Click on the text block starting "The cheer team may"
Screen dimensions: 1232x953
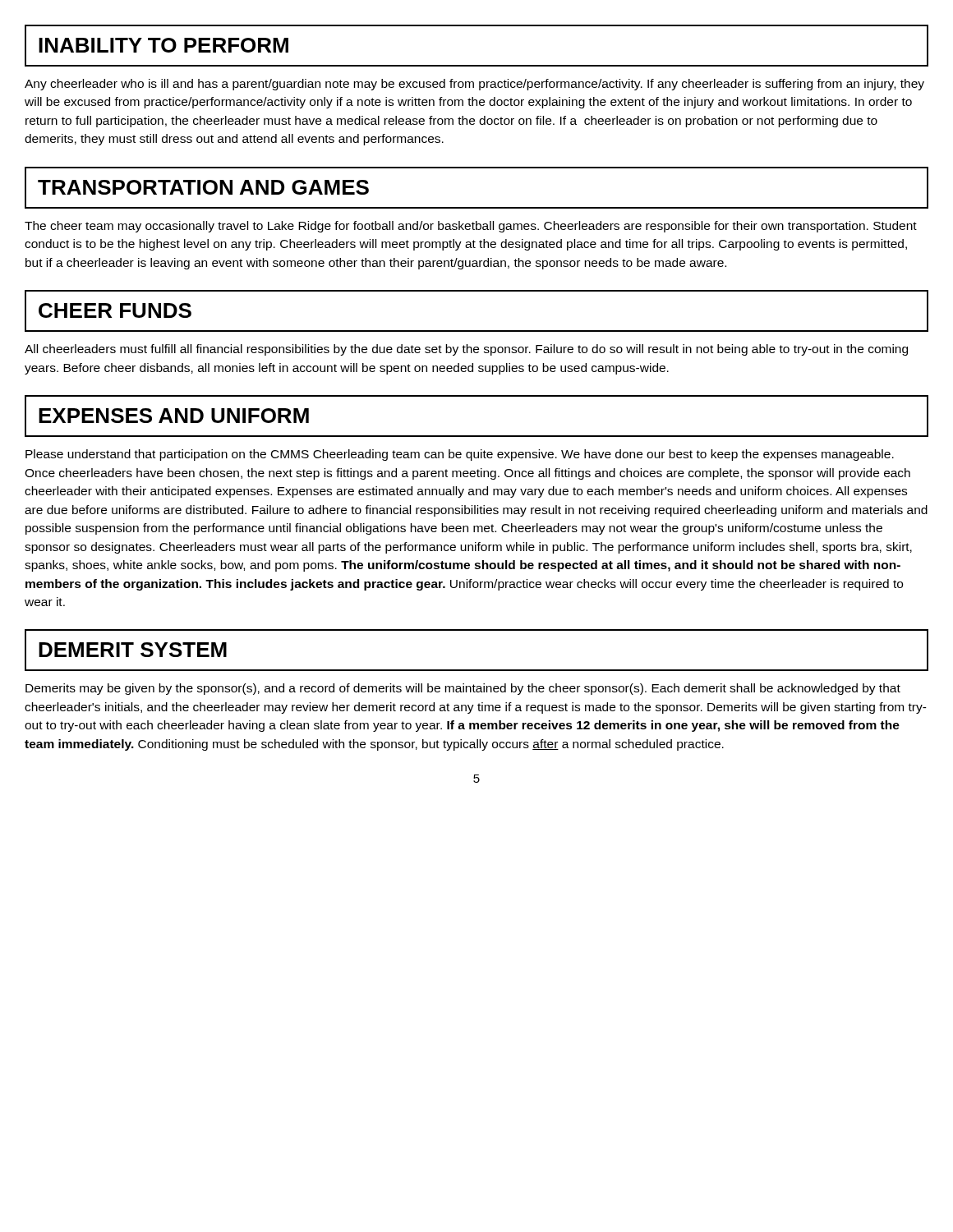click(x=471, y=244)
